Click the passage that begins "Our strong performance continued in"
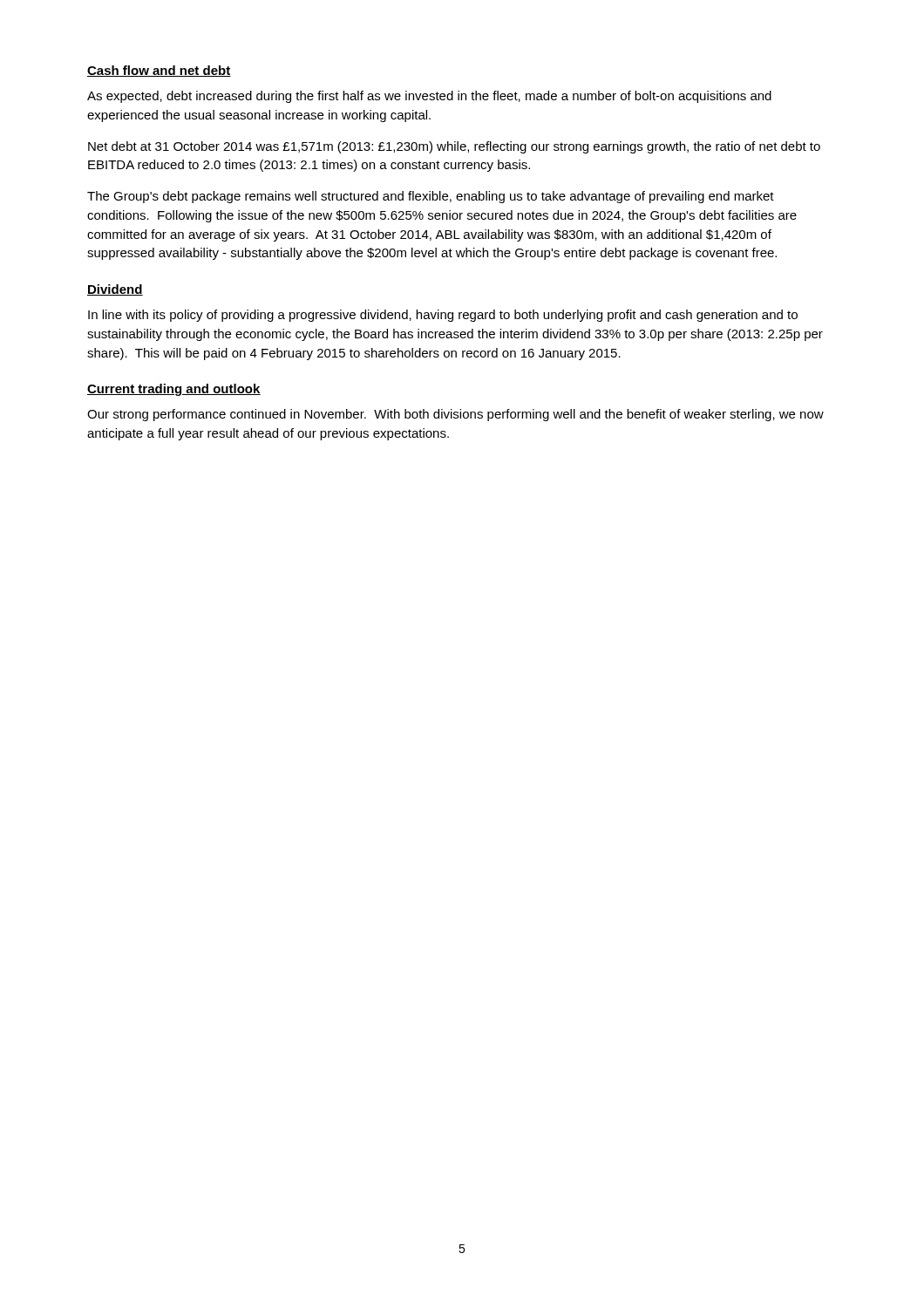924x1308 pixels. click(455, 423)
